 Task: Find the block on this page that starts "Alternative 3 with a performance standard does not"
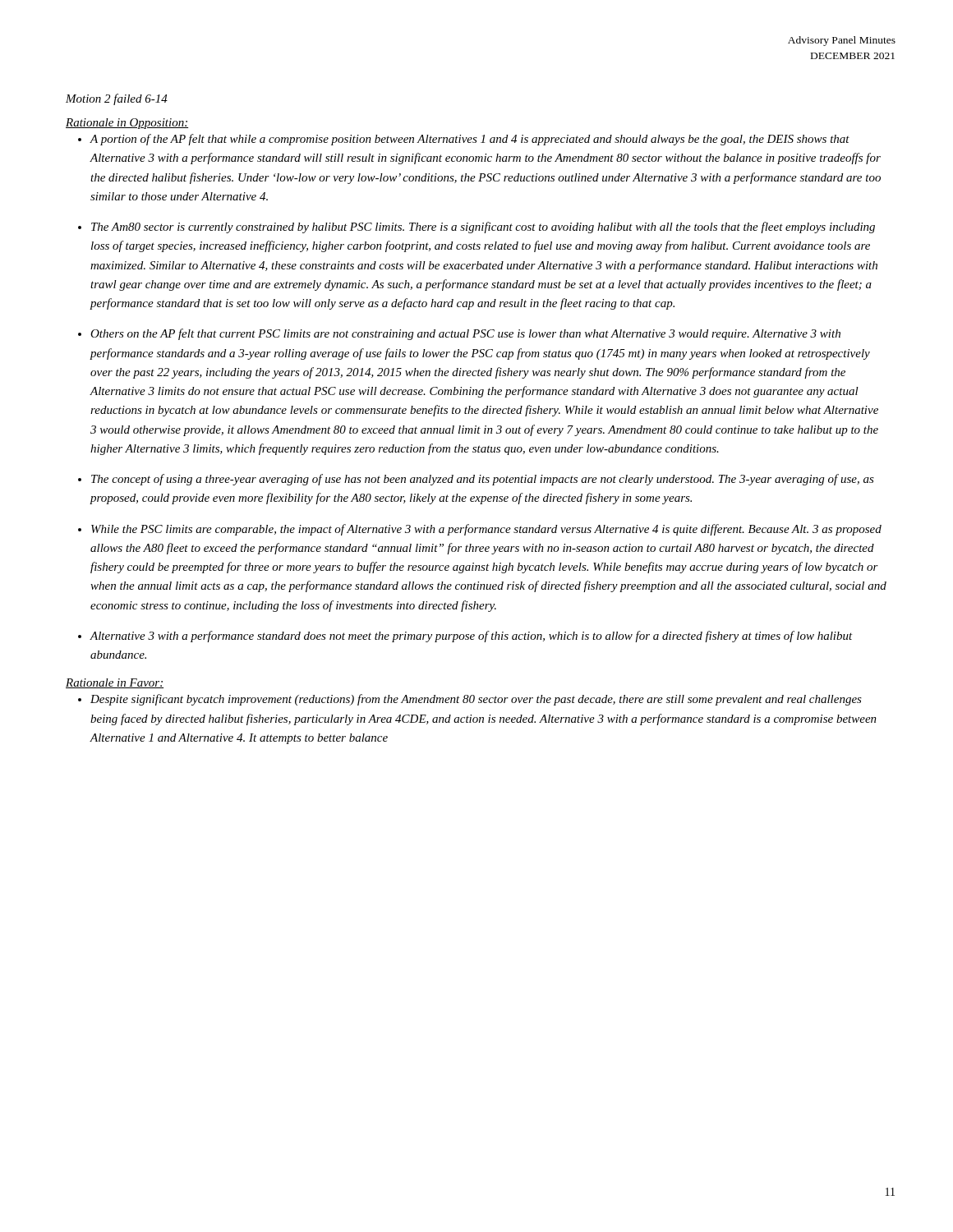pos(471,645)
